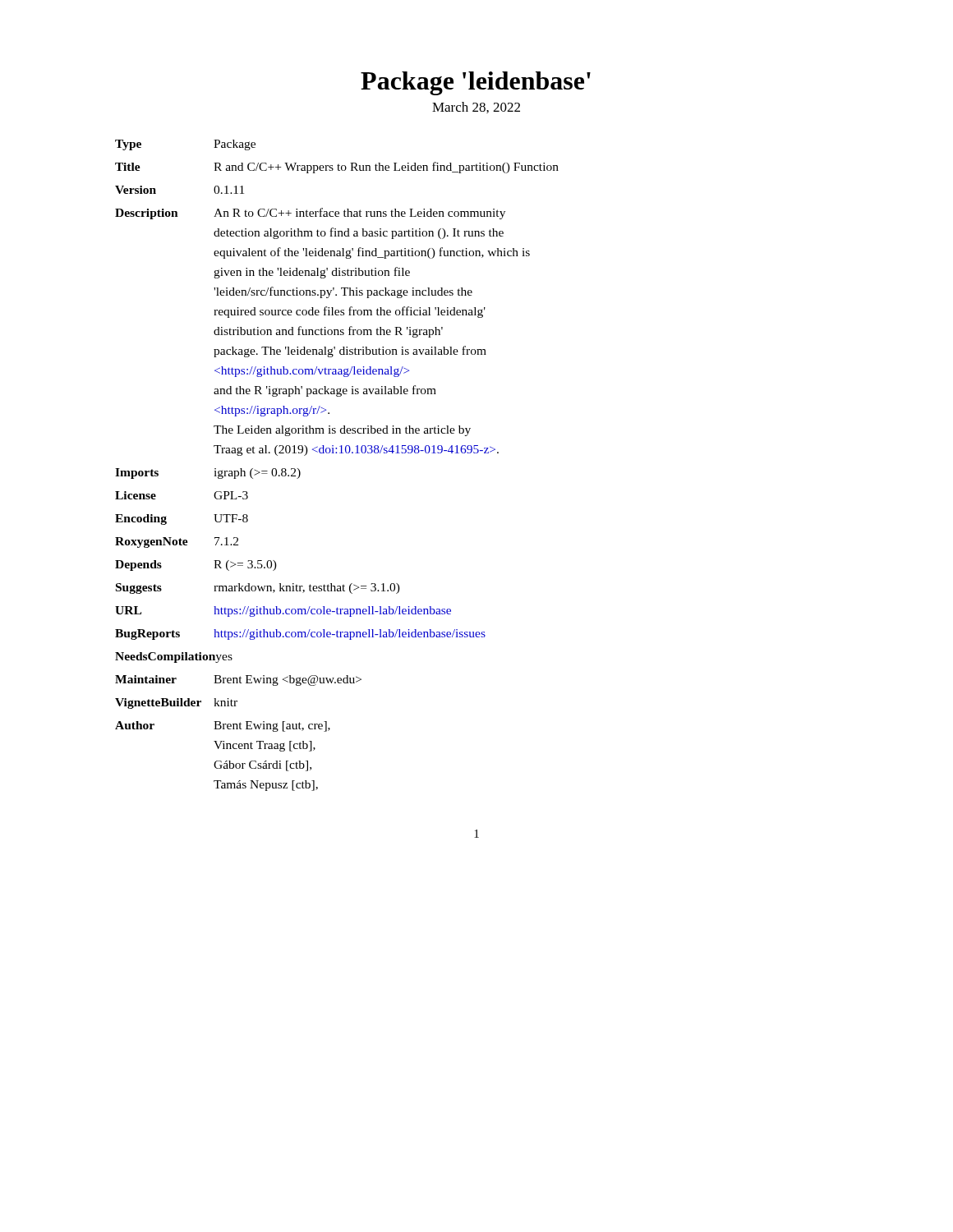This screenshot has height=1232, width=953.
Task: Find the element starting "NeedsCompilation yes"
Action: click(x=174, y=657)
